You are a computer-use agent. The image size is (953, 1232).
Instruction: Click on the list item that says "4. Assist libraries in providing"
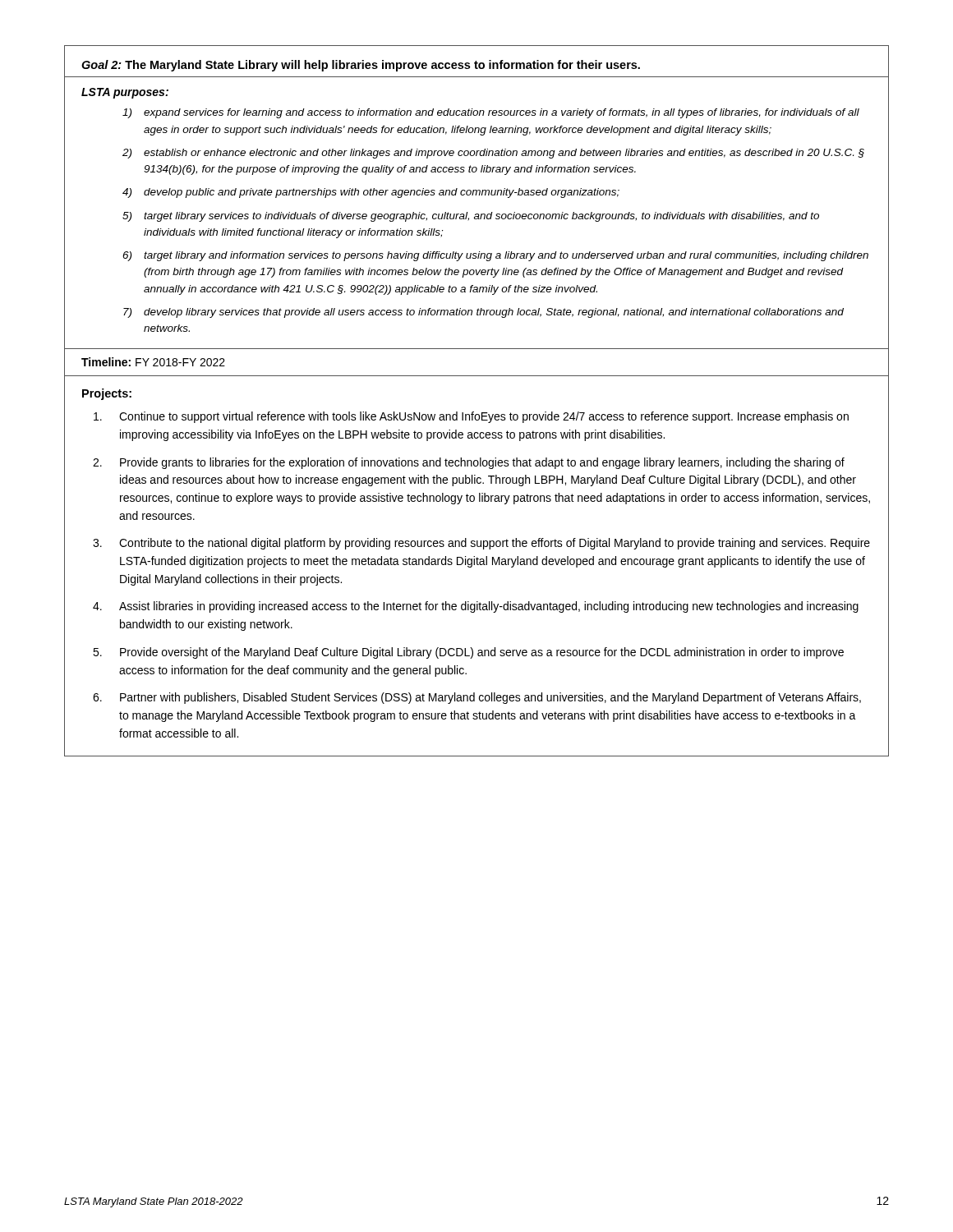tap(482, 616)
